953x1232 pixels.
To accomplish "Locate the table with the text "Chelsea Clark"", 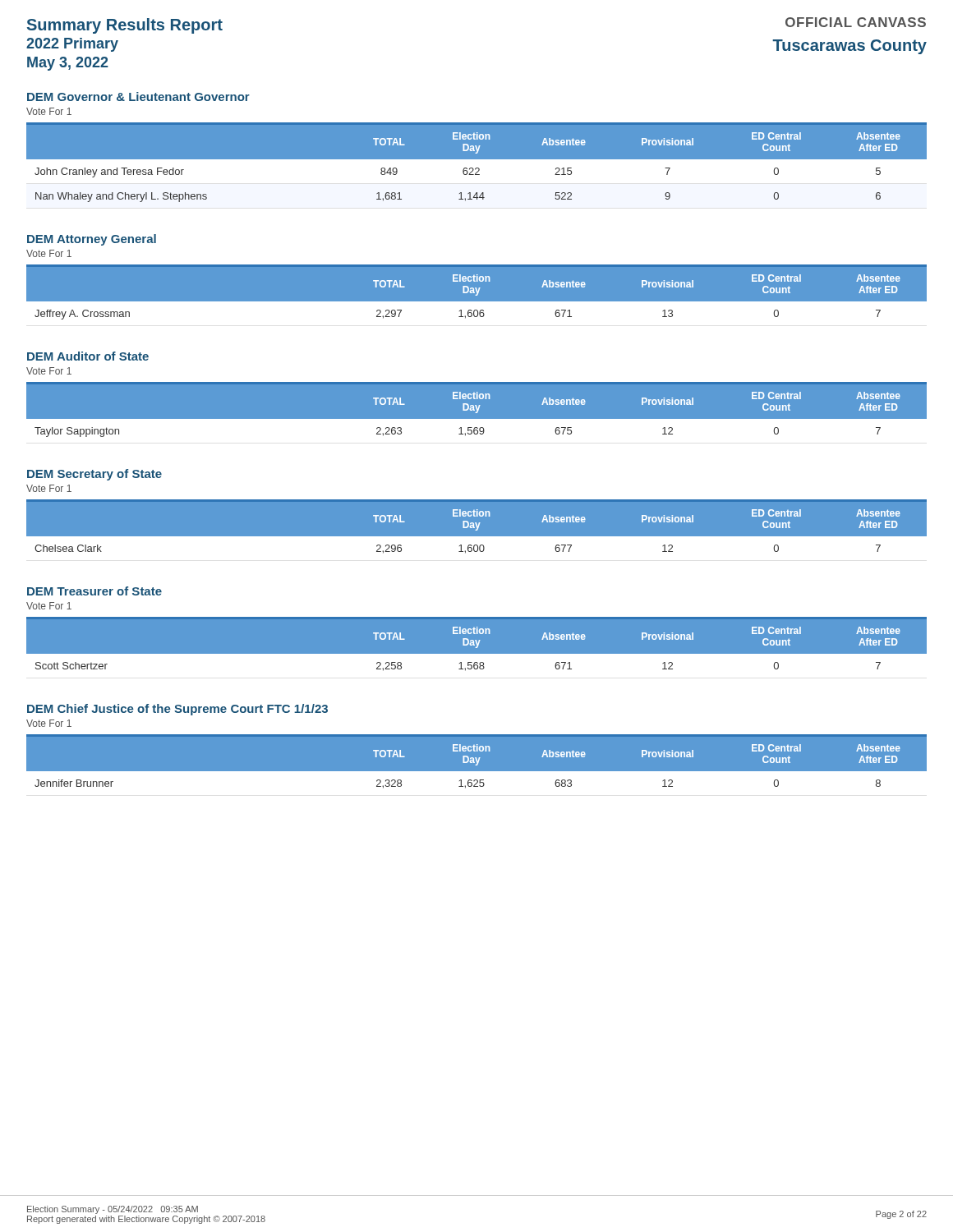I will click(x=476, y=530).
